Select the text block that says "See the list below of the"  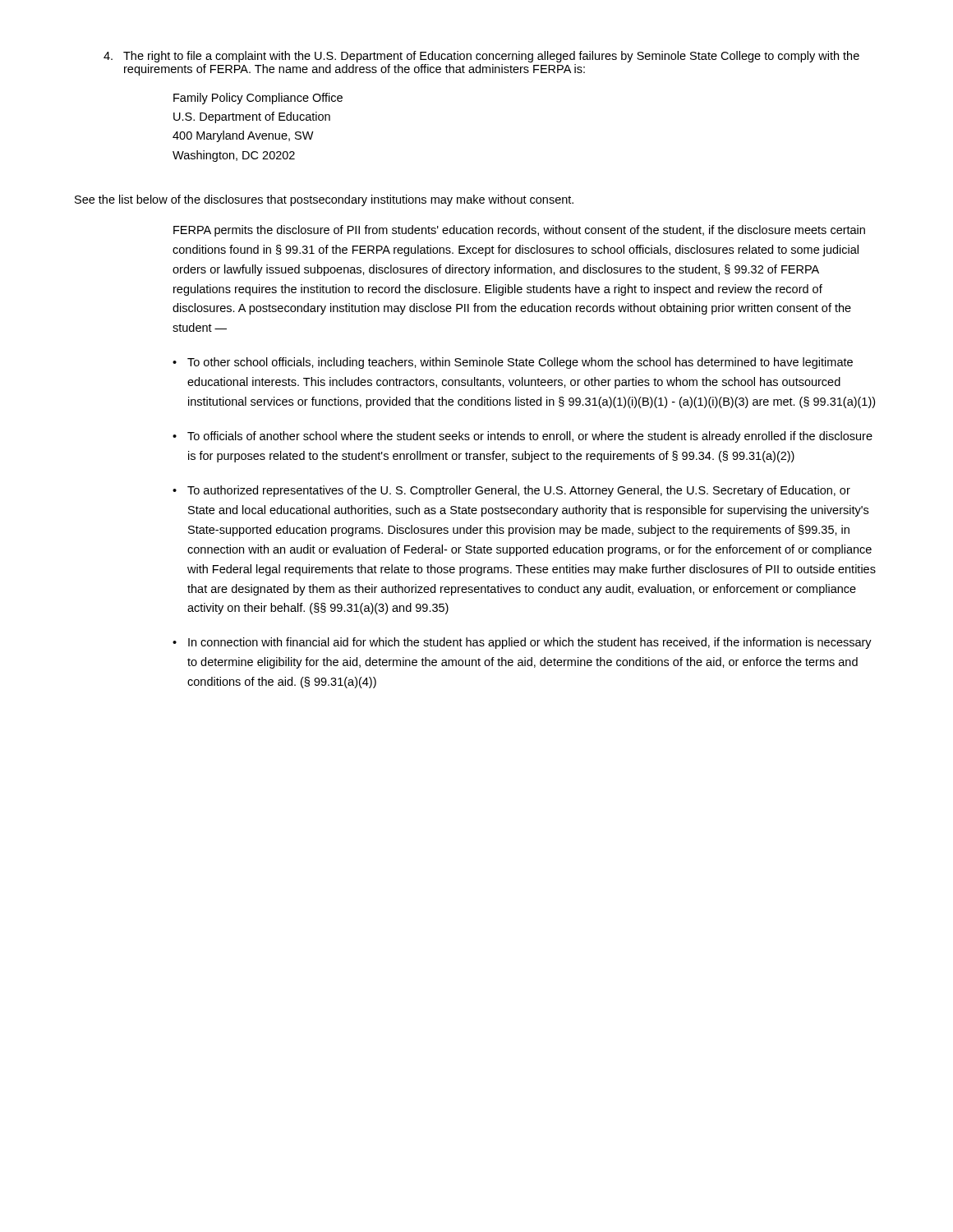pos(324,199)
